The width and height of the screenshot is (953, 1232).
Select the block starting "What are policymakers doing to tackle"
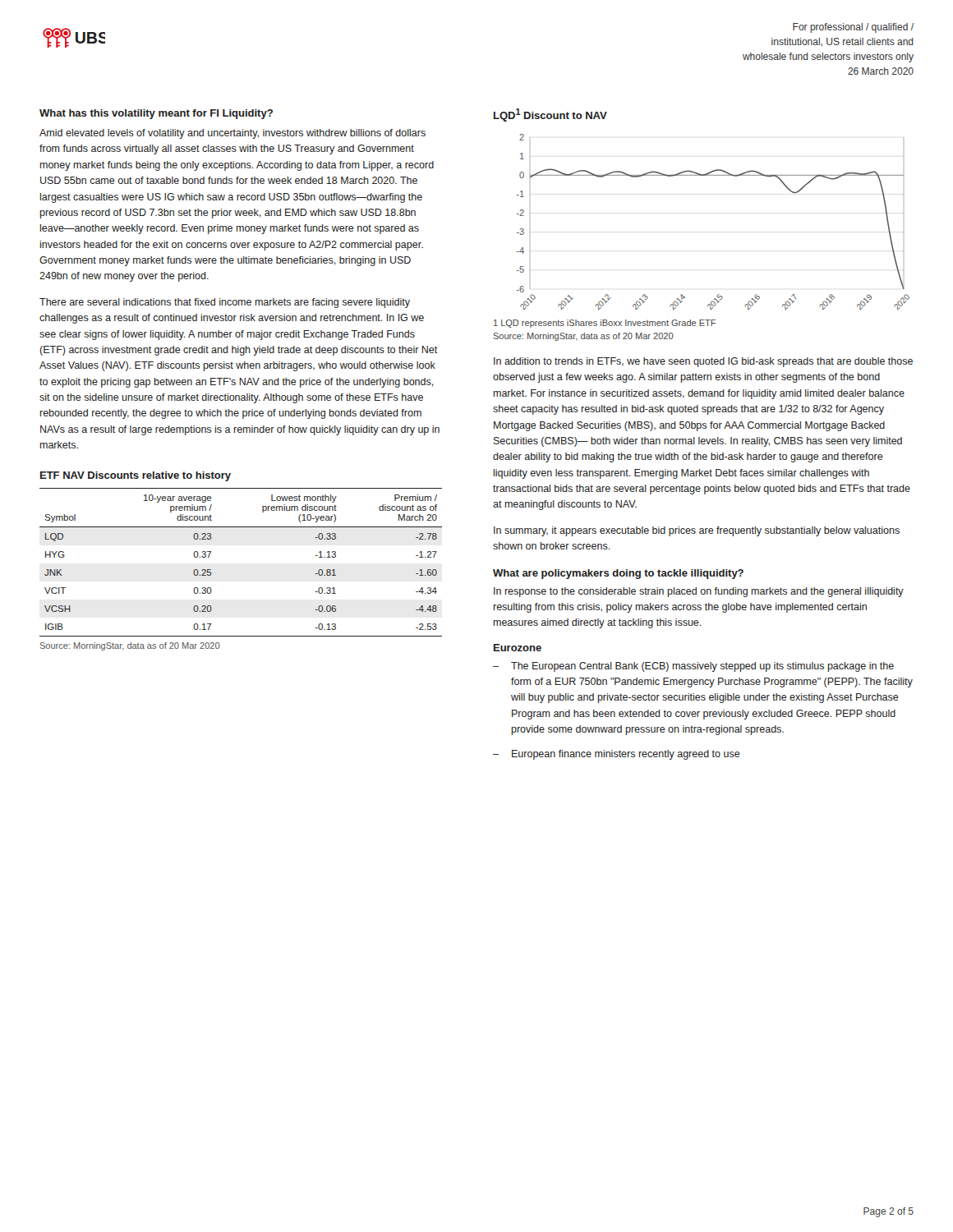tap(618, 573)
